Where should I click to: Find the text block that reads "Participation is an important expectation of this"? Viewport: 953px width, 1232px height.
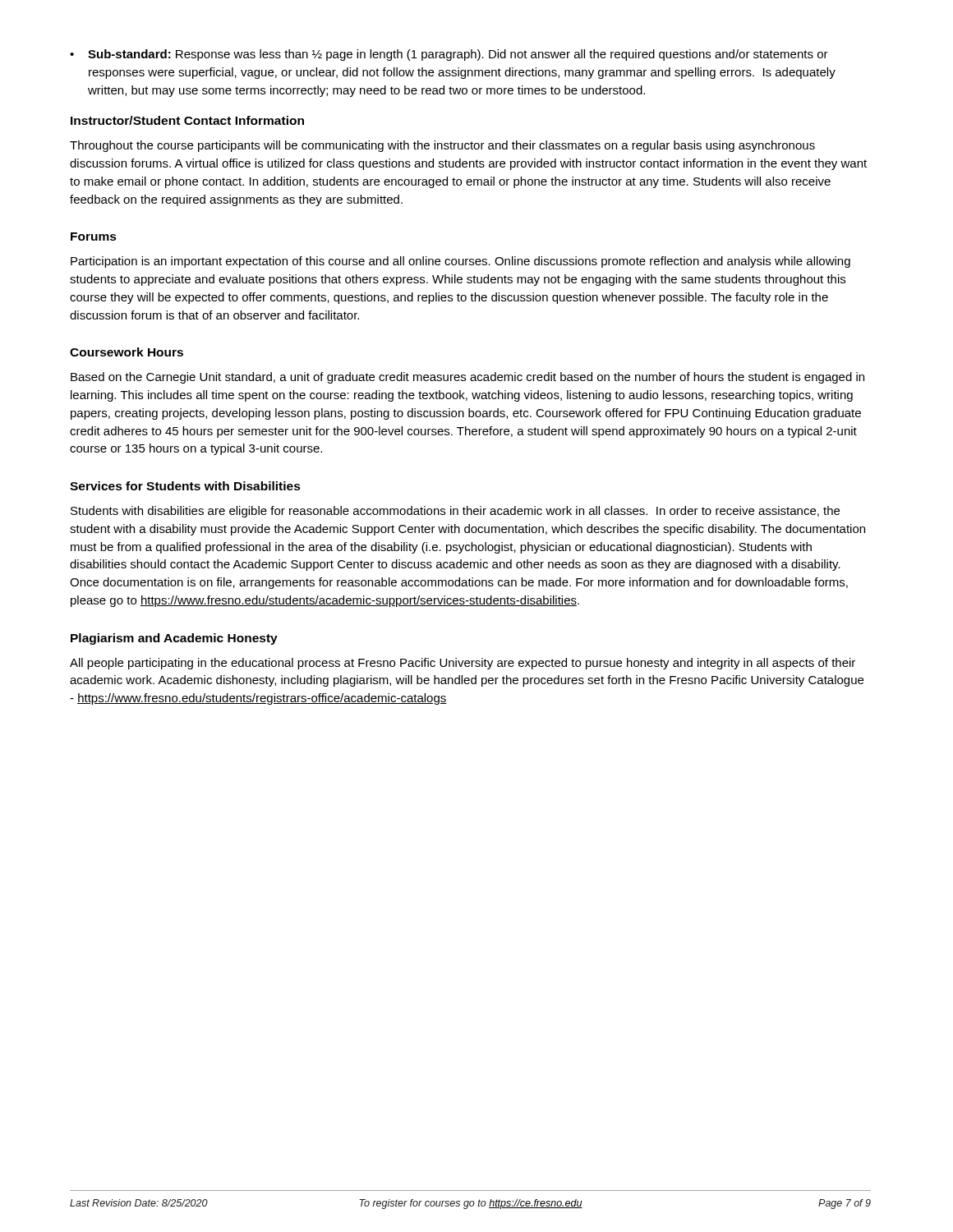(460, 288)
